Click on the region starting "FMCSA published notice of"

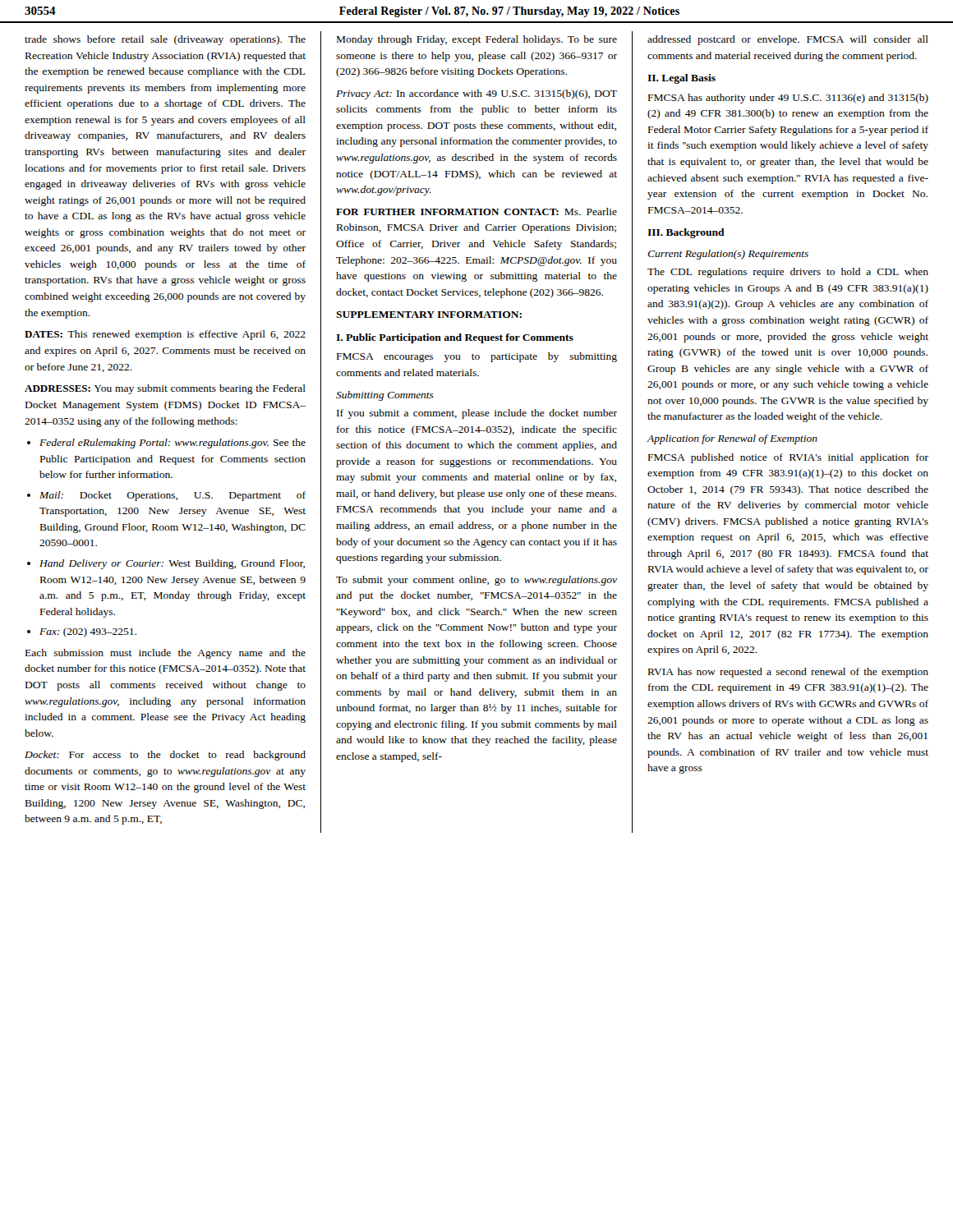point(788,553)
